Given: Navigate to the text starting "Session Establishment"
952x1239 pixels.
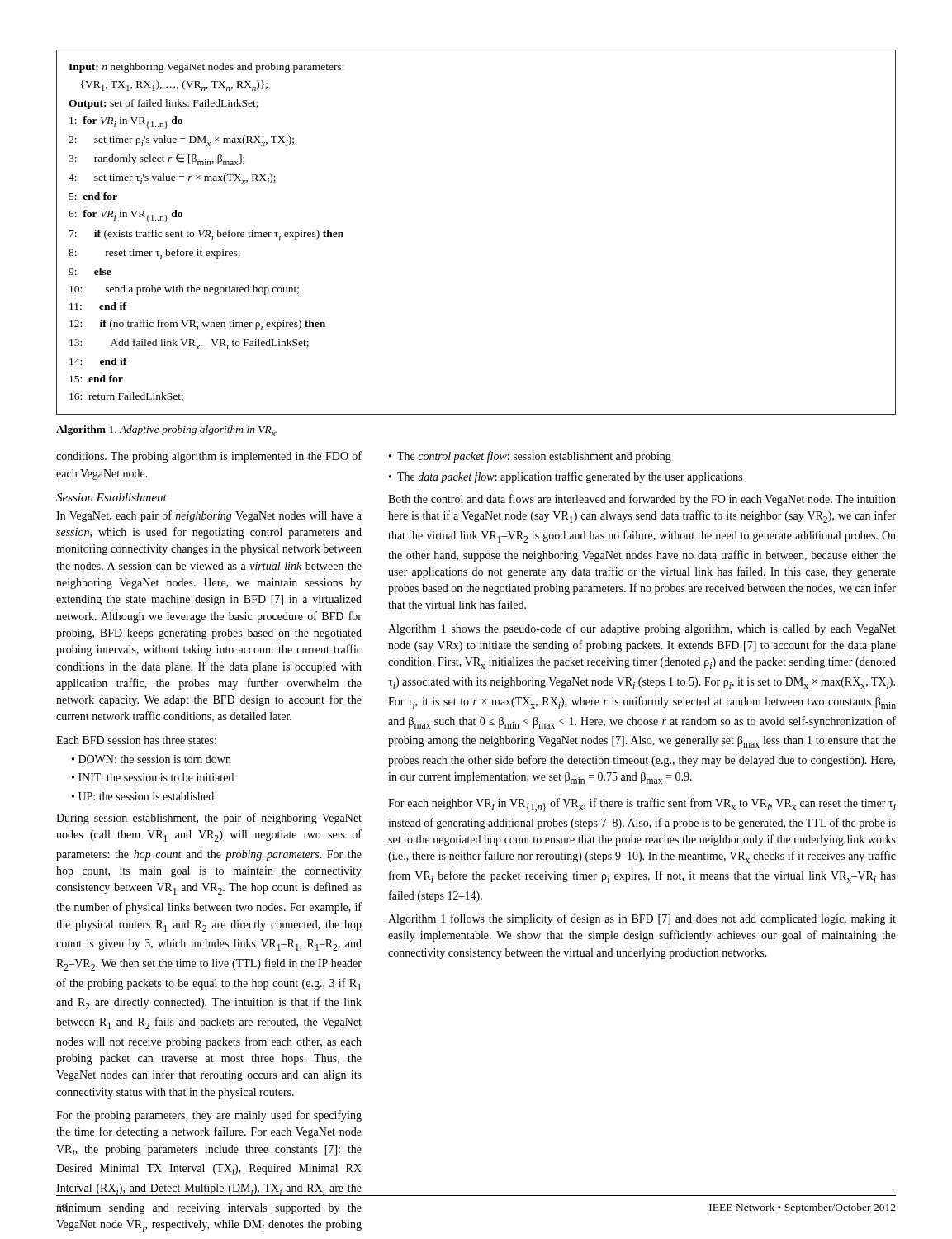Looking at the screenshot, I should (111, 497).
